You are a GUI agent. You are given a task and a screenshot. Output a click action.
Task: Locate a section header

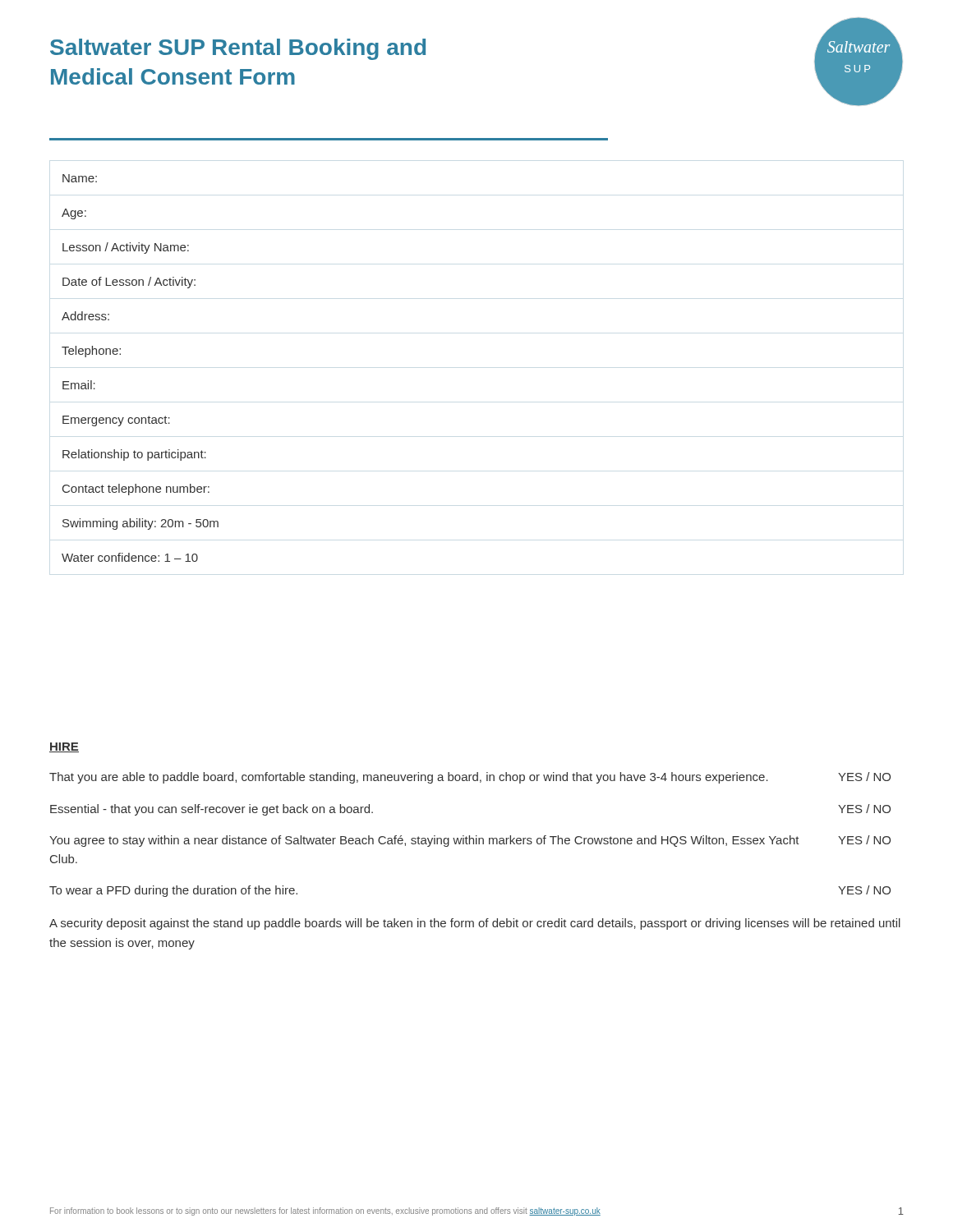coord(476,746)
